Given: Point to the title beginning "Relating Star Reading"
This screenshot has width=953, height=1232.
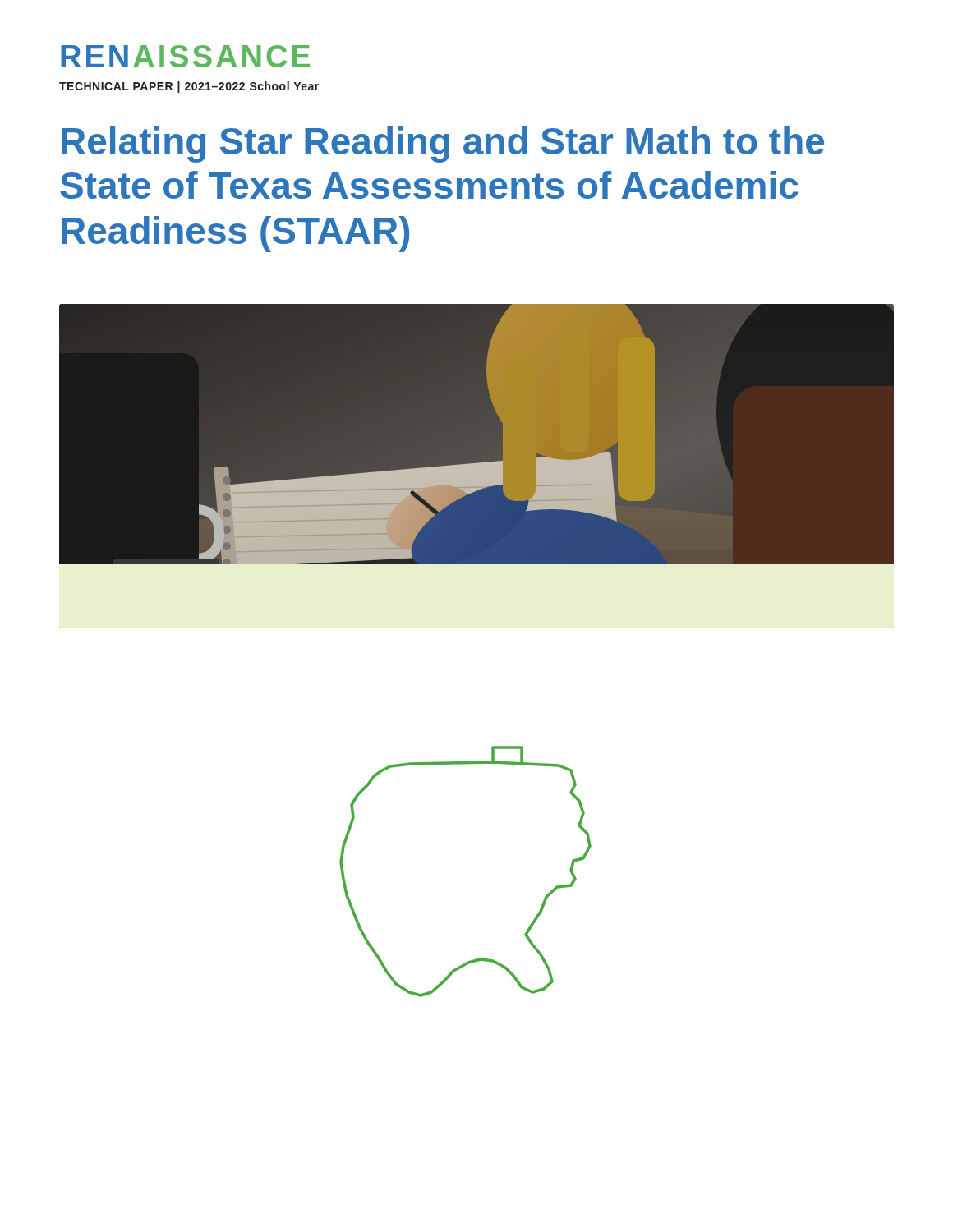Looking at the screenshot, I should click(x=476, y=186).
